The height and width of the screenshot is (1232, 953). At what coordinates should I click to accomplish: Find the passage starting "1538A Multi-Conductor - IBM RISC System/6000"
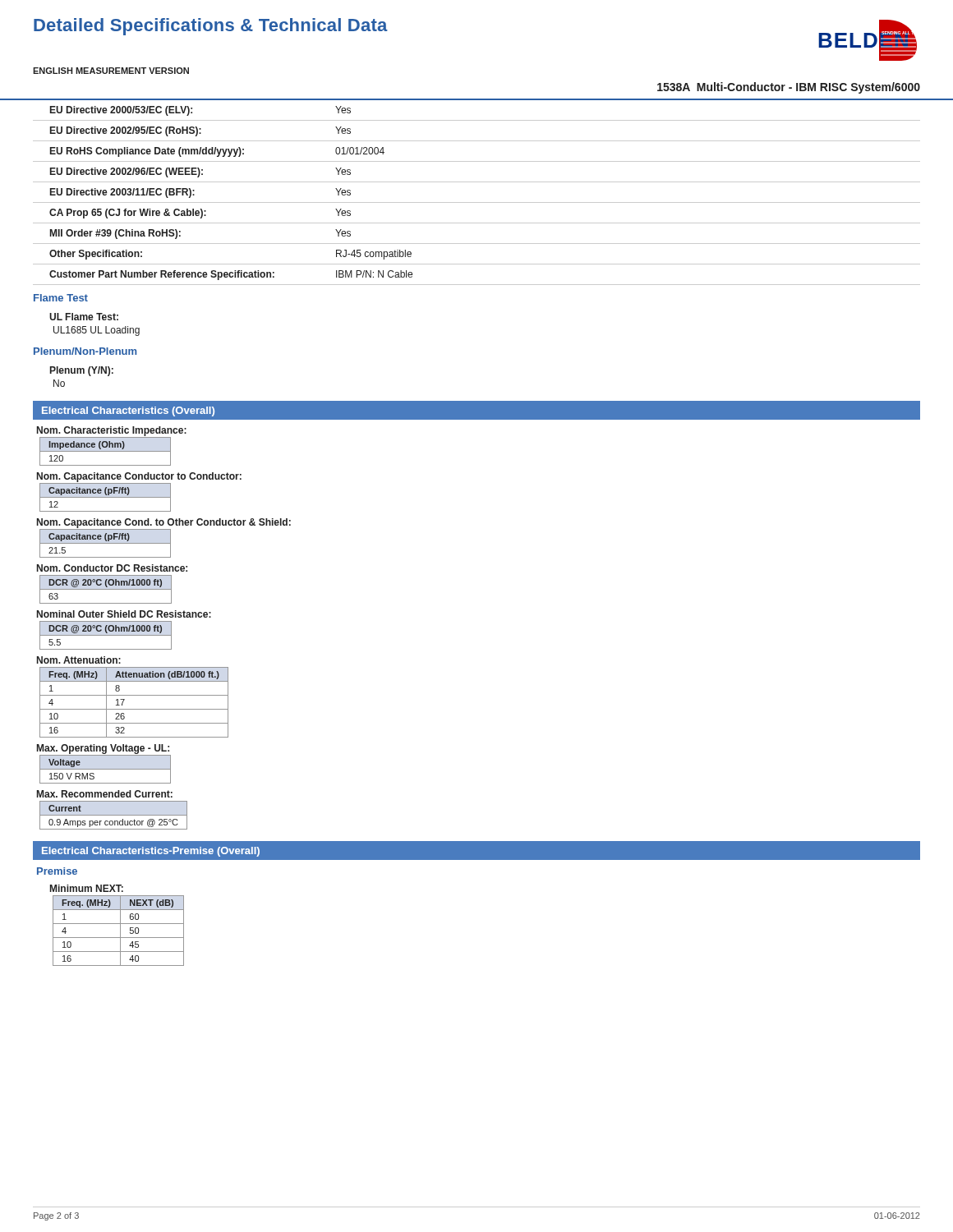point(788,87)
